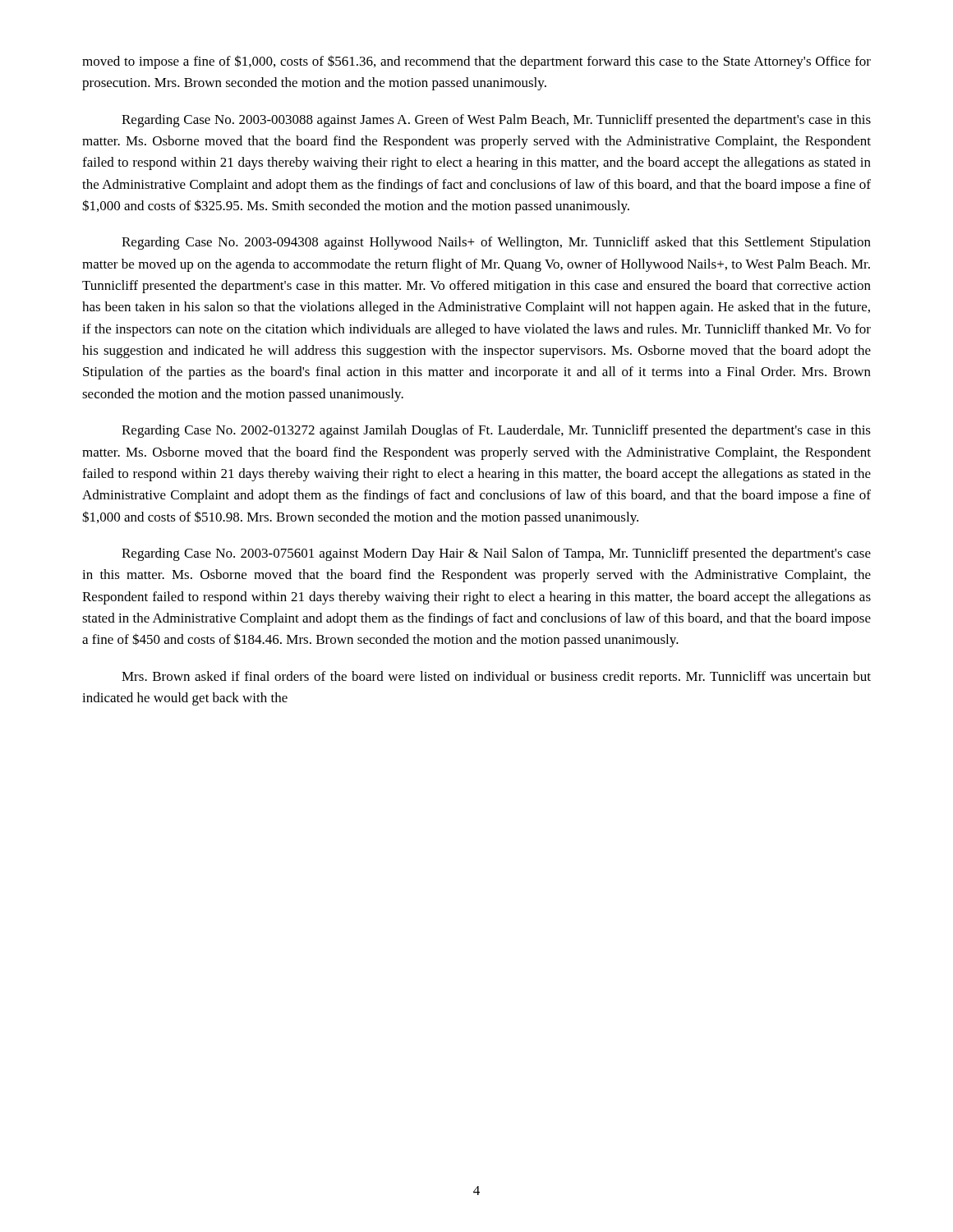Select the passage starting "Mrs. Brown asked if final orders of the"
The width and height of the screenshot is (953, 1232).
476,687
